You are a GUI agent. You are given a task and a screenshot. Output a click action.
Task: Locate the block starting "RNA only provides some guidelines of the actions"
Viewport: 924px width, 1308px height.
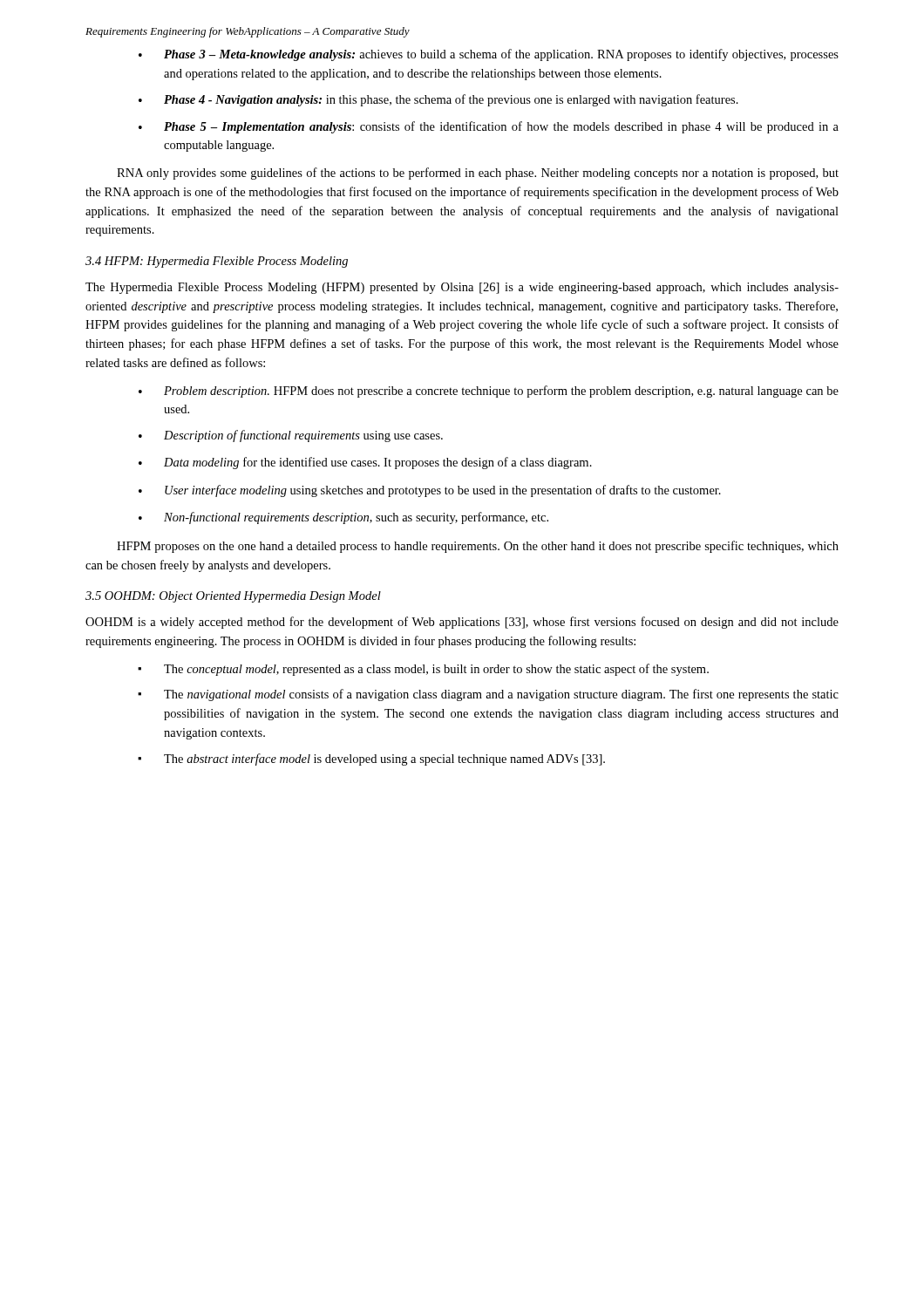click(462, 202)
